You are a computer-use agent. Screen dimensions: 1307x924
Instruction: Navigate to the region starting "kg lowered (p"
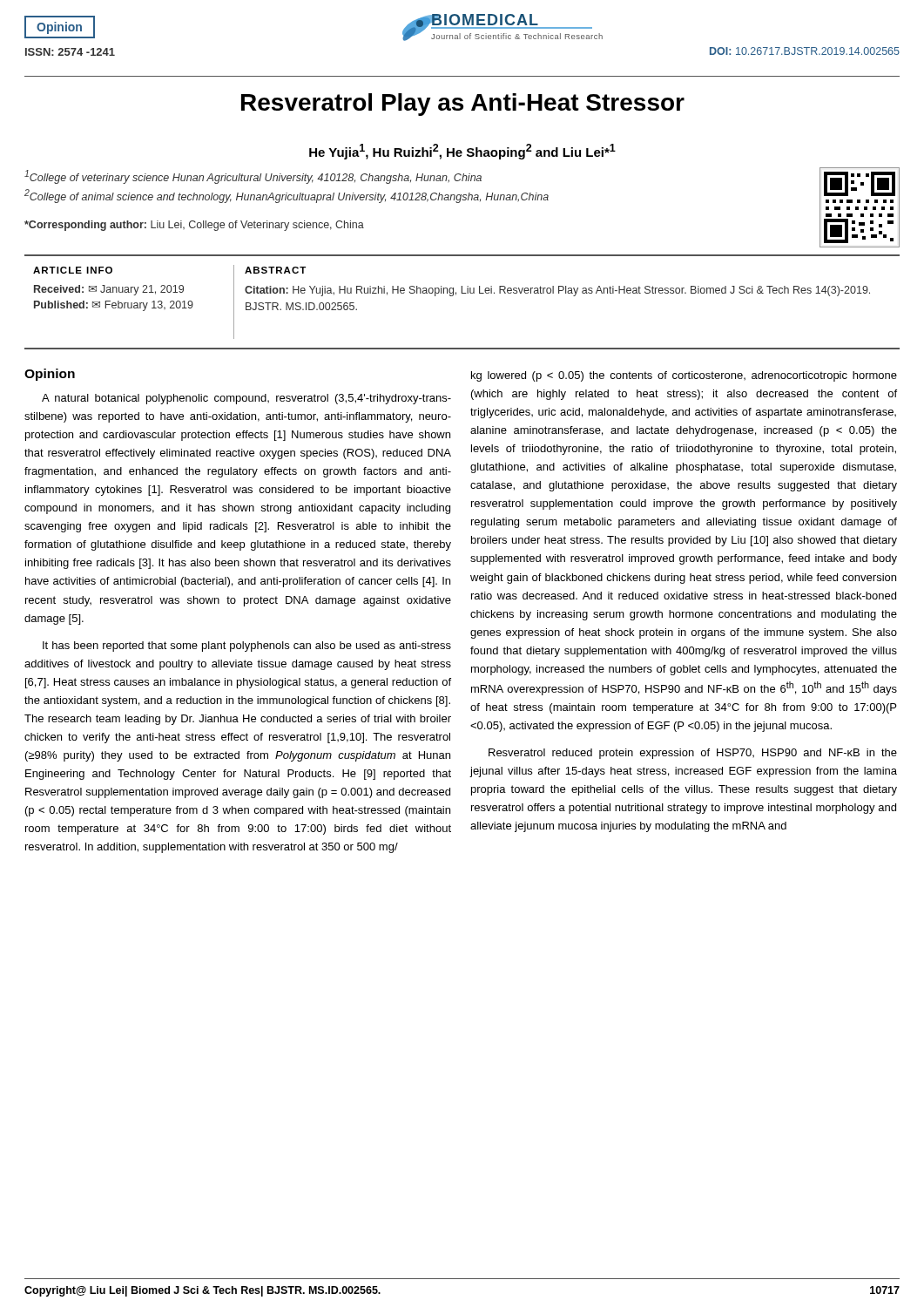684,550
